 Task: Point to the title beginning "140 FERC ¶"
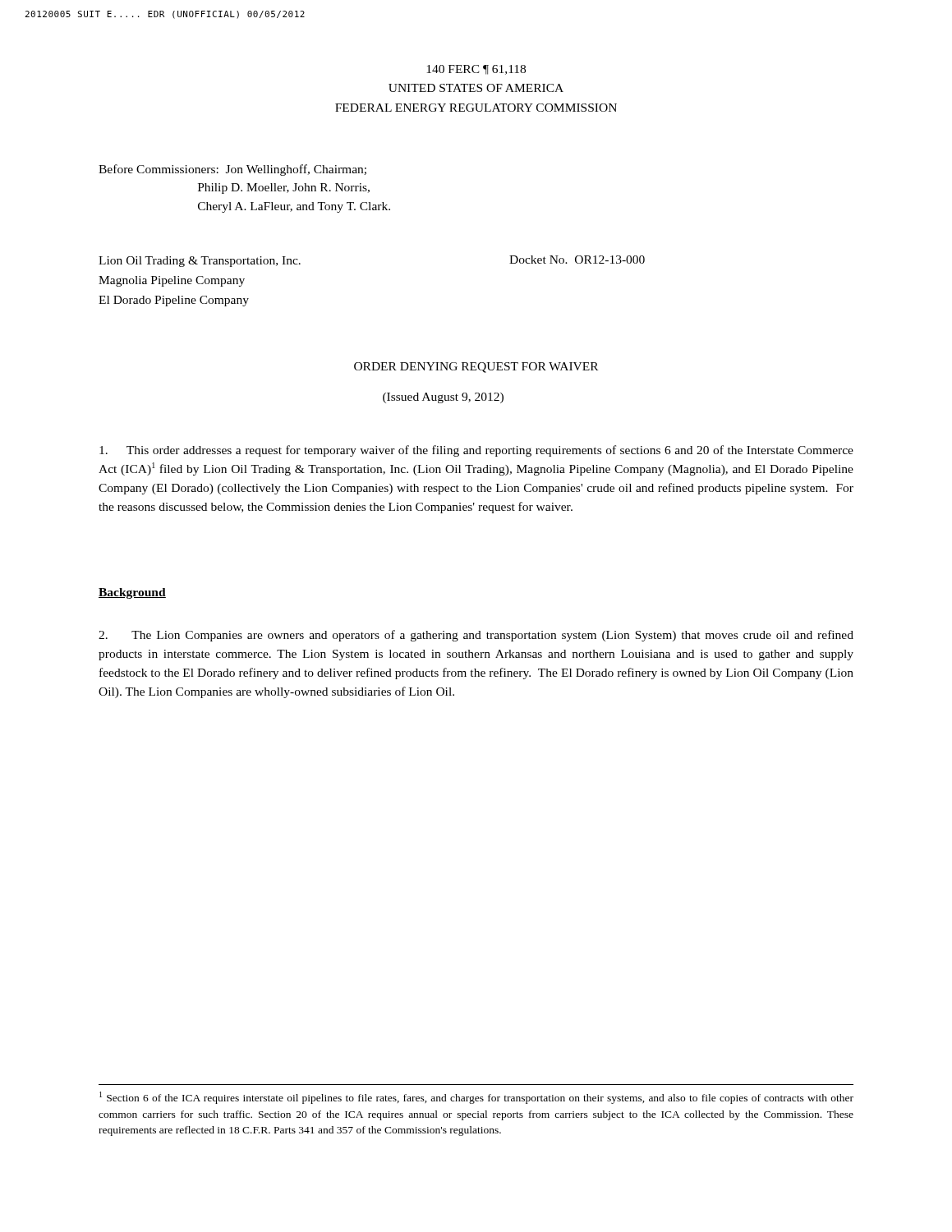476,88
